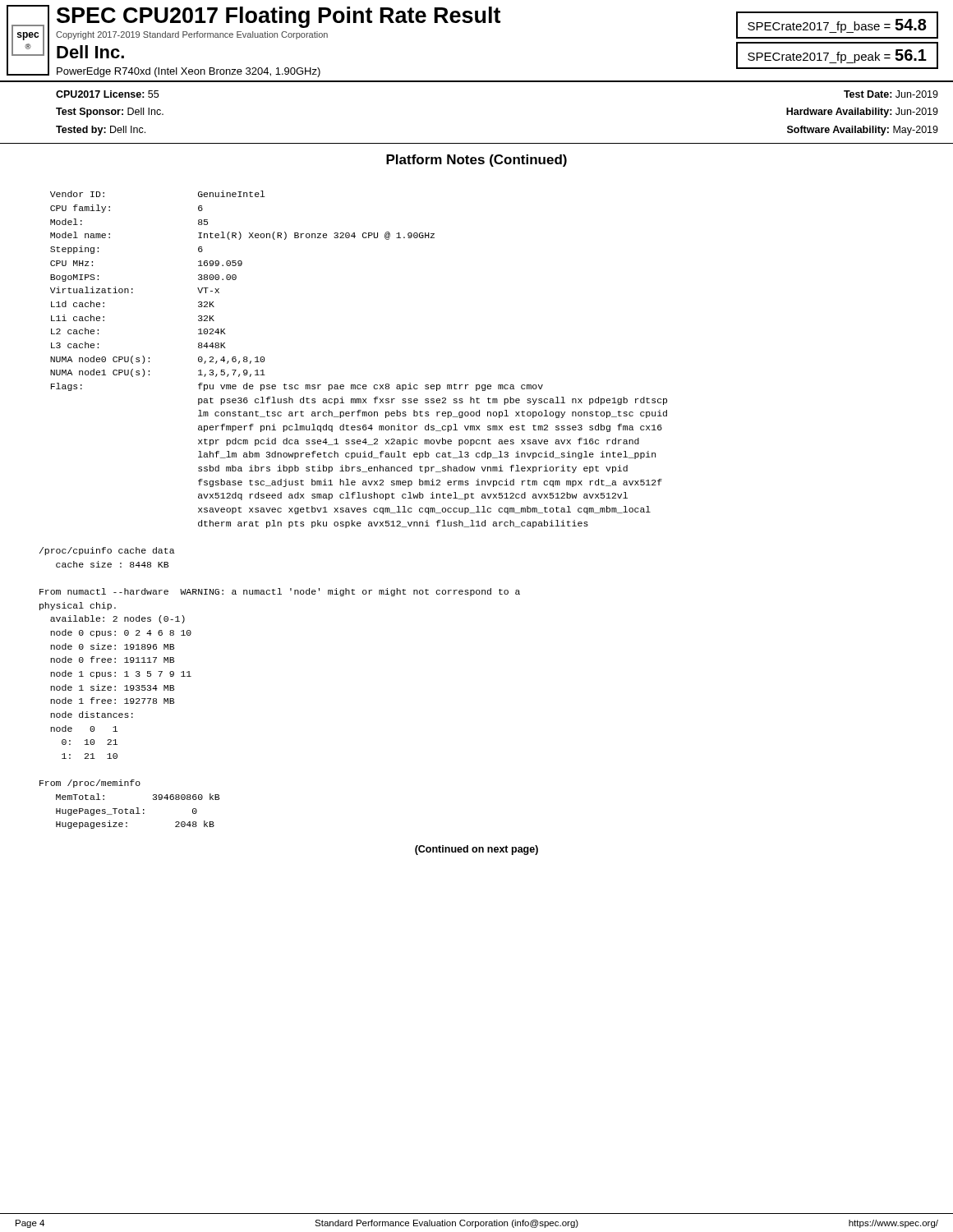Viewport: 953px width, 1232px height.
Task: Click on the block starting "Platform Notes (Continued)"
Action: pyautogui.click(x=476, y=160)
